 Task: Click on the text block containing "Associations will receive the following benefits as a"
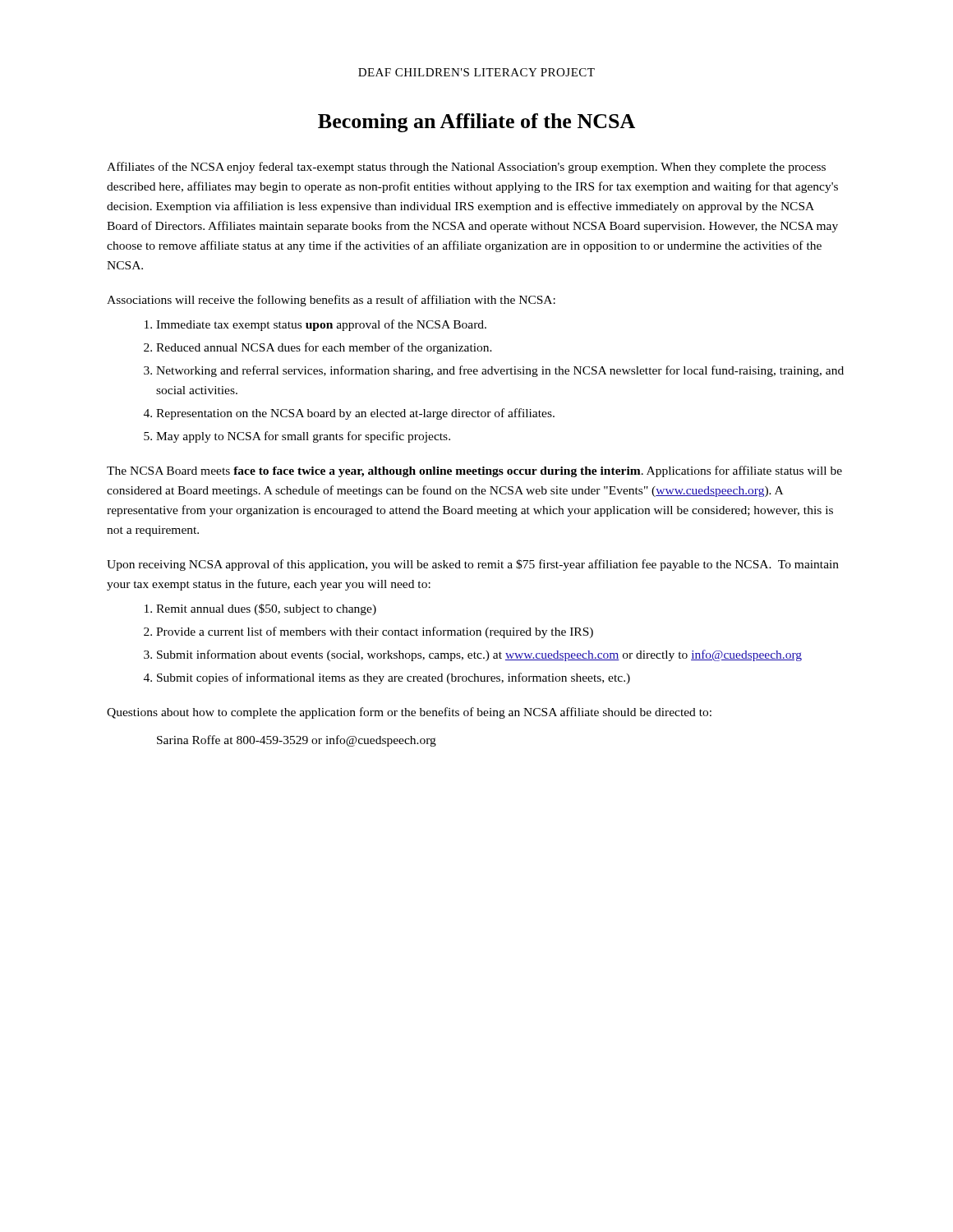pyautogui.click(x=331, y=299)
